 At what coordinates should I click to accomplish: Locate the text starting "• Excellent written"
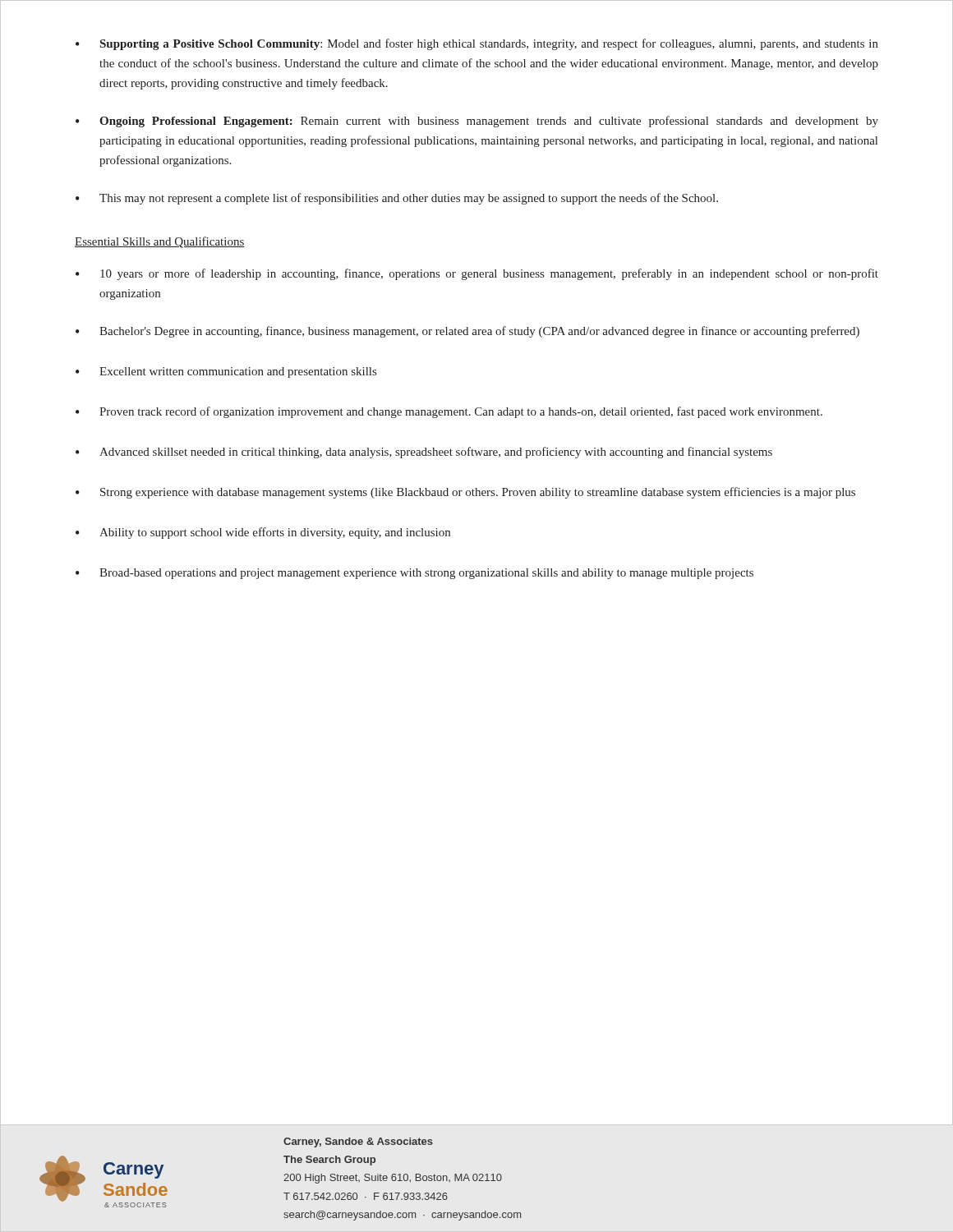pos(226,372)
